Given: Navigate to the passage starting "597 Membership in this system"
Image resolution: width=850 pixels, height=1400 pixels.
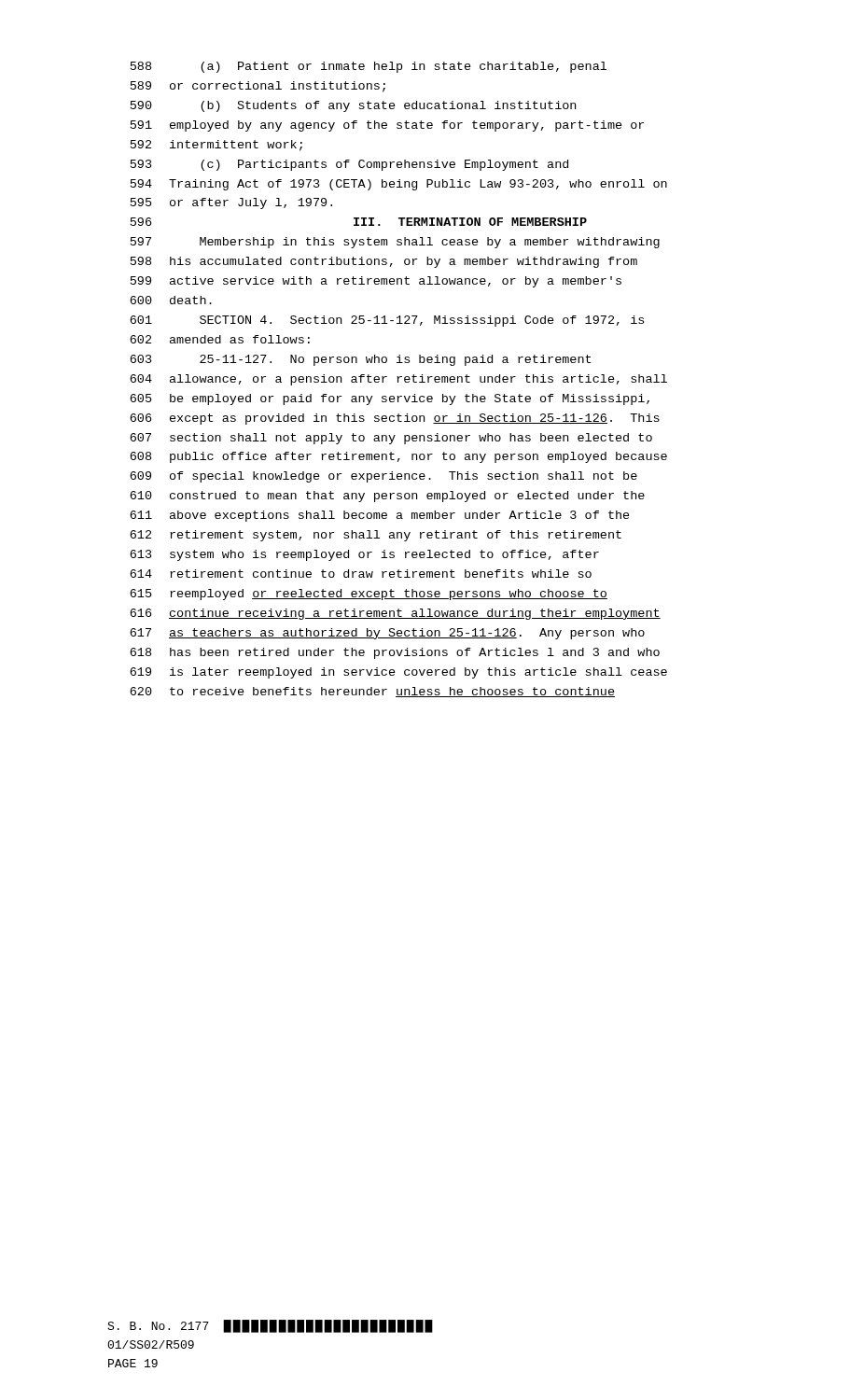Looking at the screenshot, I should click(x=439, y=273).
